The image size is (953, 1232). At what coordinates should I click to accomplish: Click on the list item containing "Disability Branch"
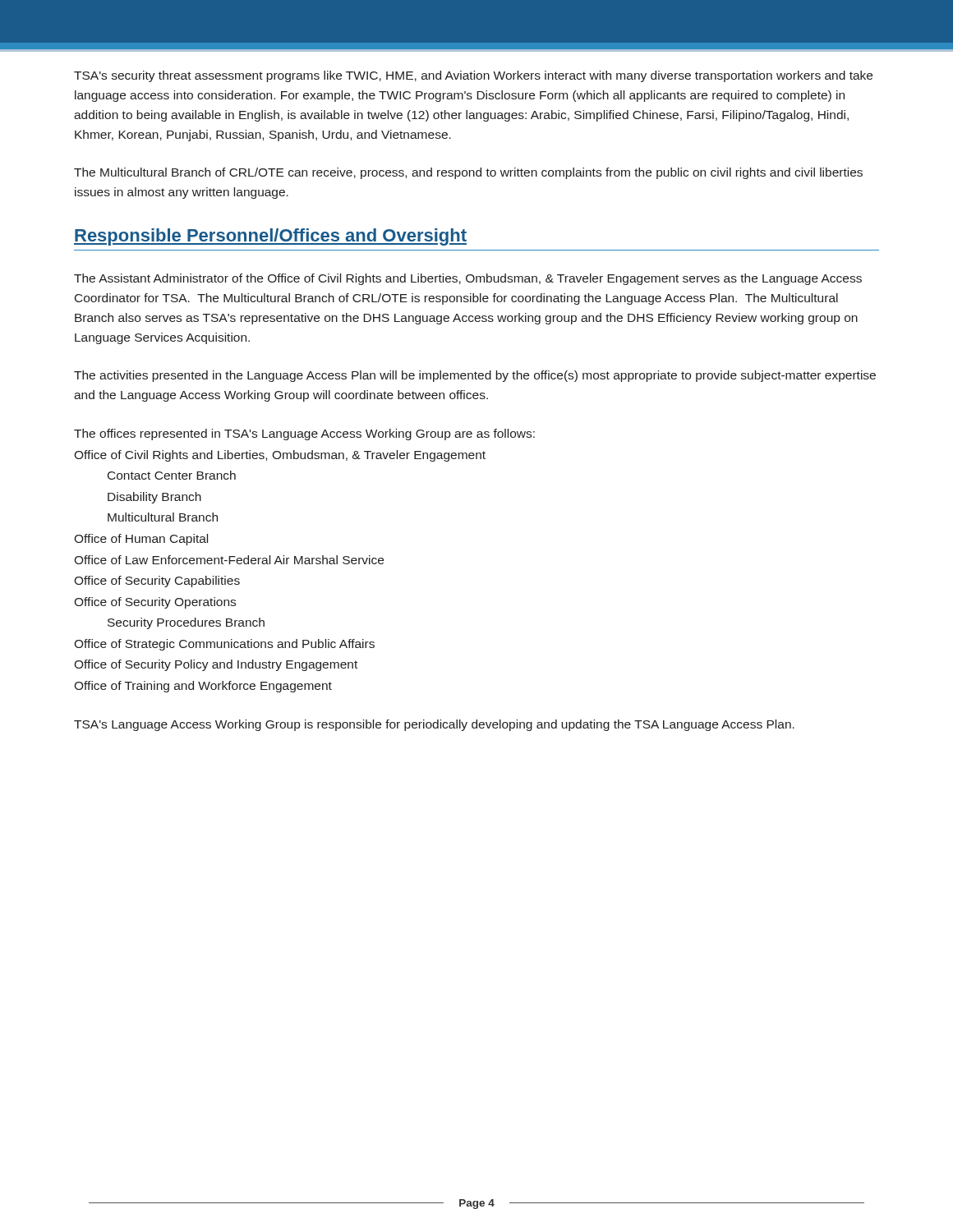[x=154, y=496]
